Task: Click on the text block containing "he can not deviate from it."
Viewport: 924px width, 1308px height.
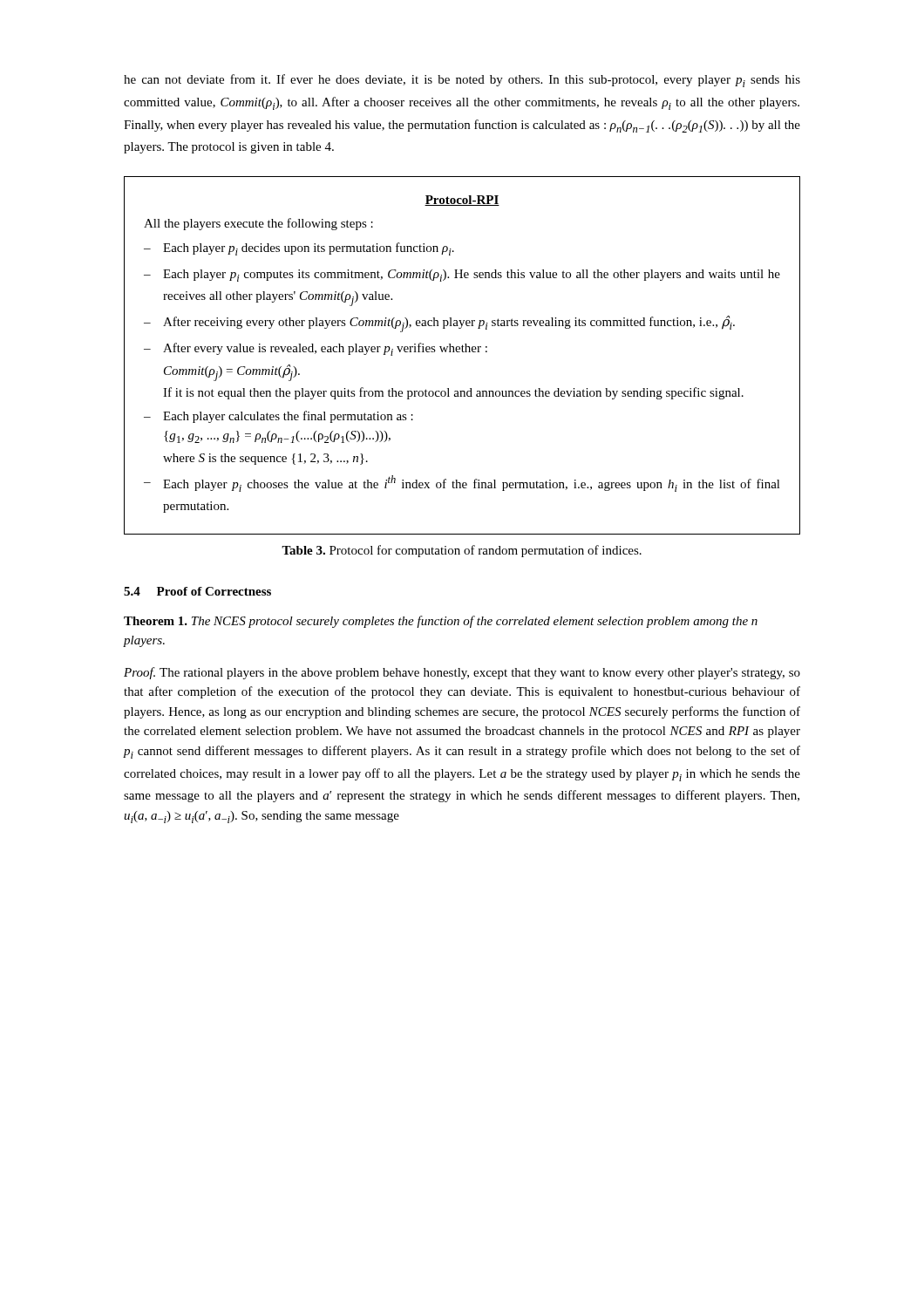Action: coord(462,113)
